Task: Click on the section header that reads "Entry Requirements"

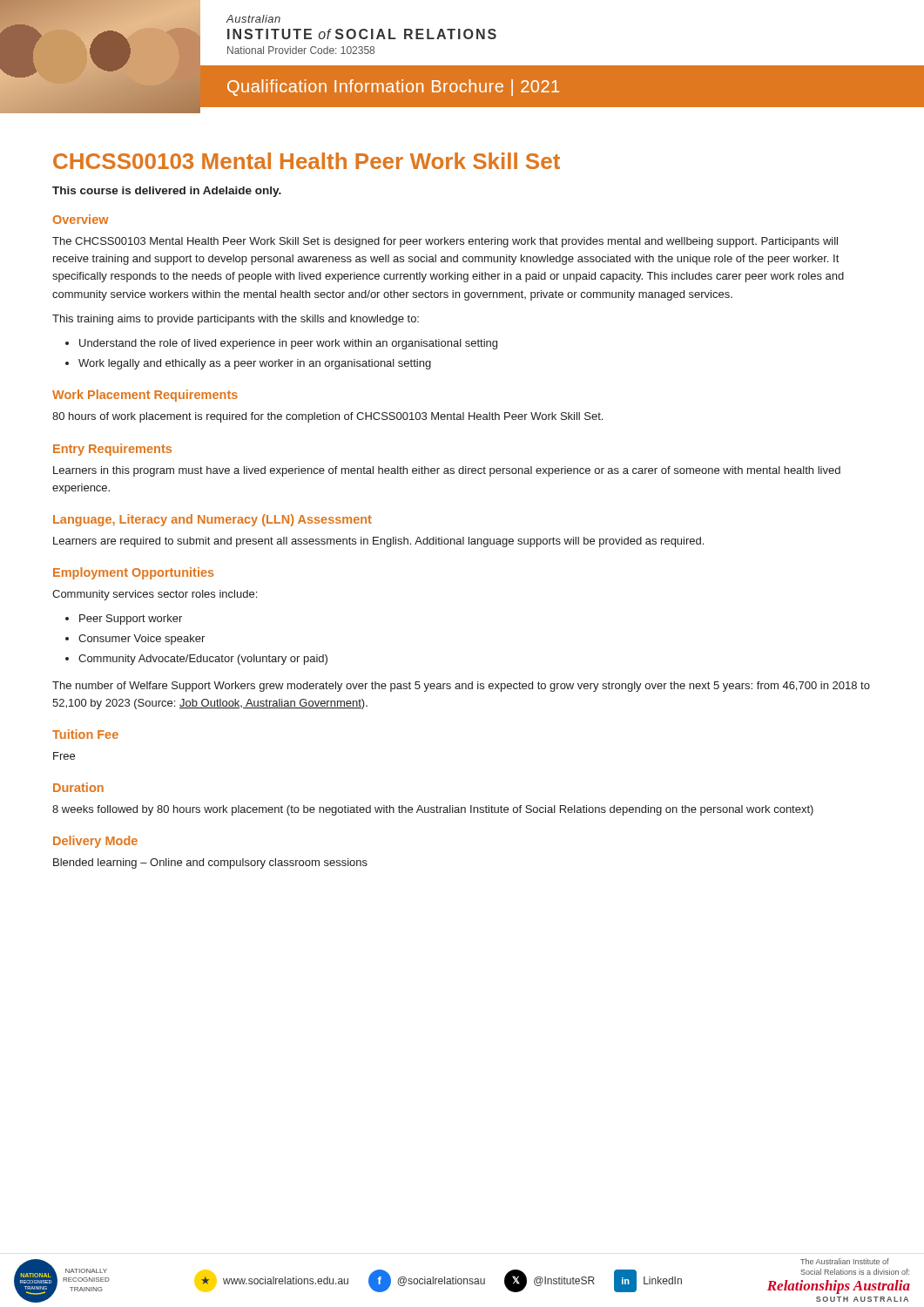Action: (x=112, y=450)
